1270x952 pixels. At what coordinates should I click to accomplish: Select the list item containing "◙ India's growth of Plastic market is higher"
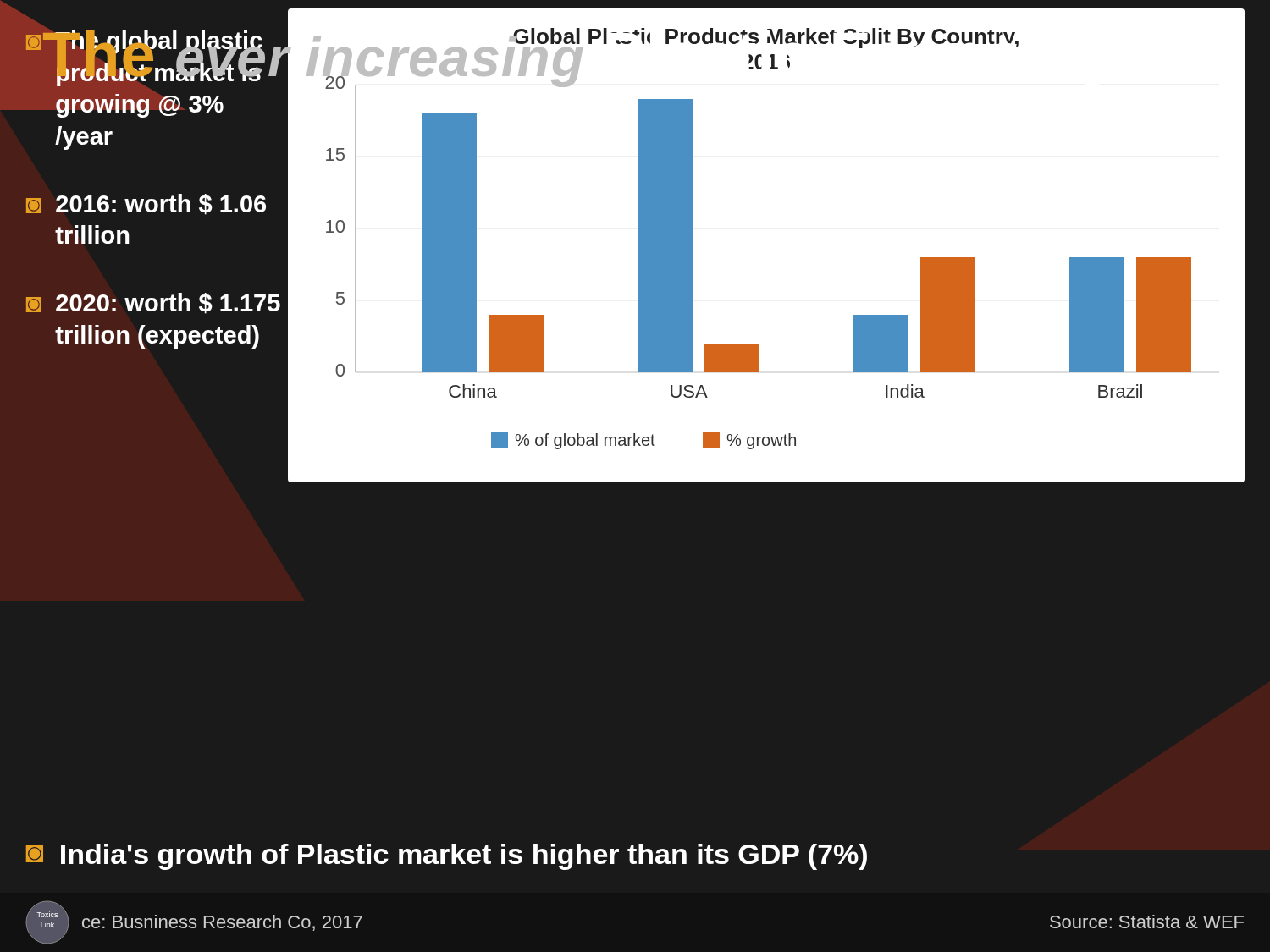coord(447,854)
